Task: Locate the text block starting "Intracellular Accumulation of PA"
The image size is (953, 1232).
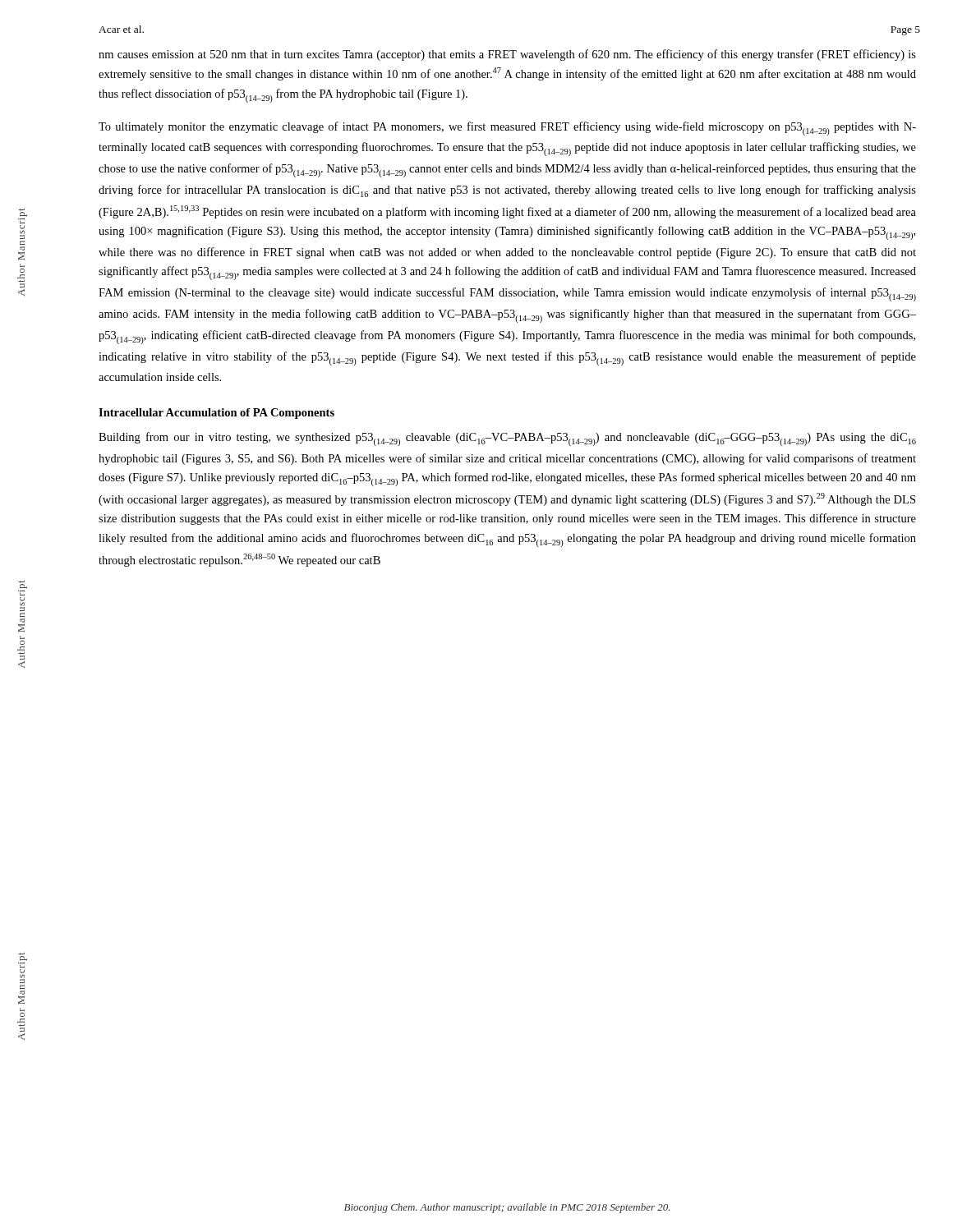Action: (x=216, y=412)
